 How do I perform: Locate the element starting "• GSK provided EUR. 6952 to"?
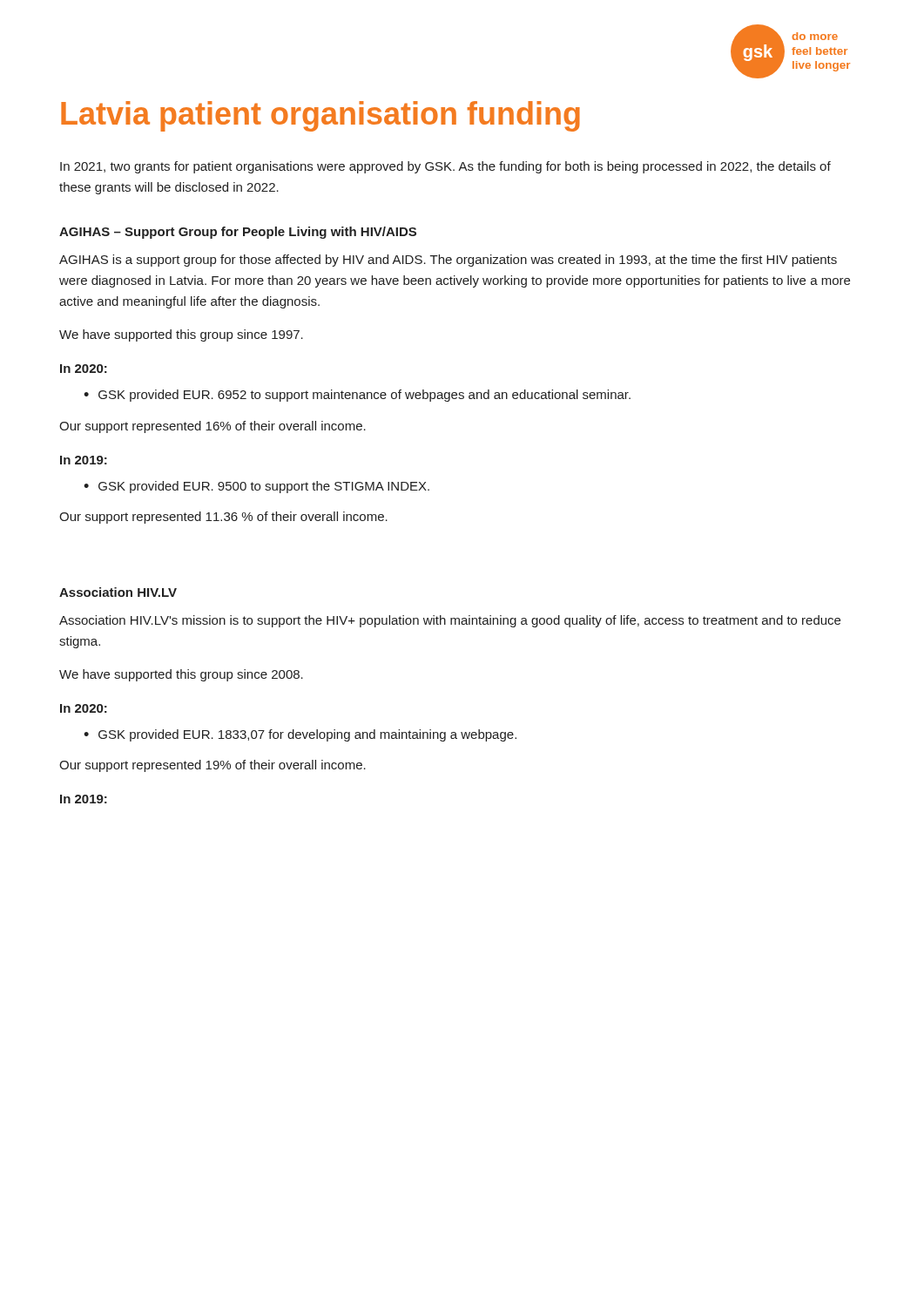pyautogui.click(x=358, y=396)
